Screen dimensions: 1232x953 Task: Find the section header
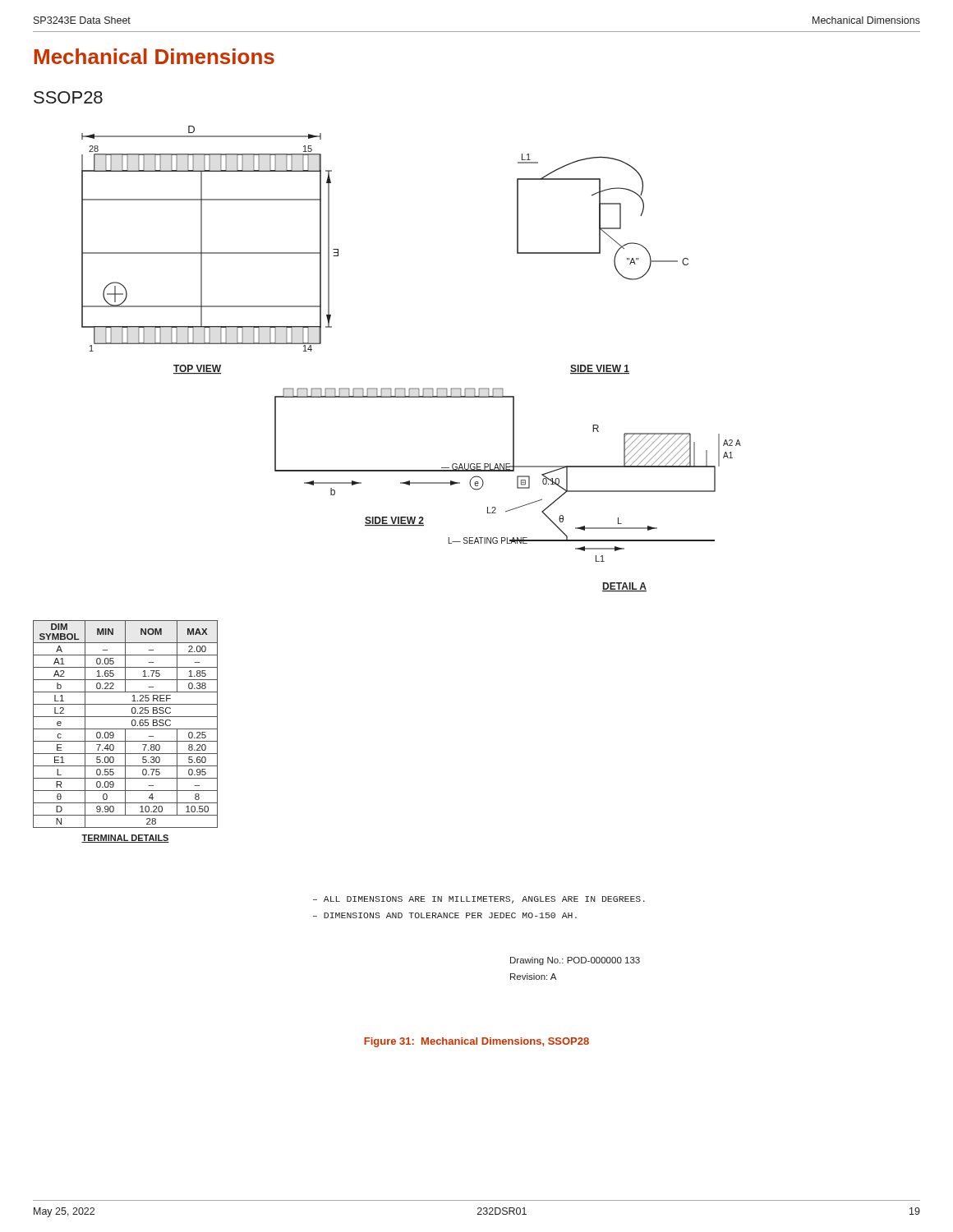pos(68,97)
